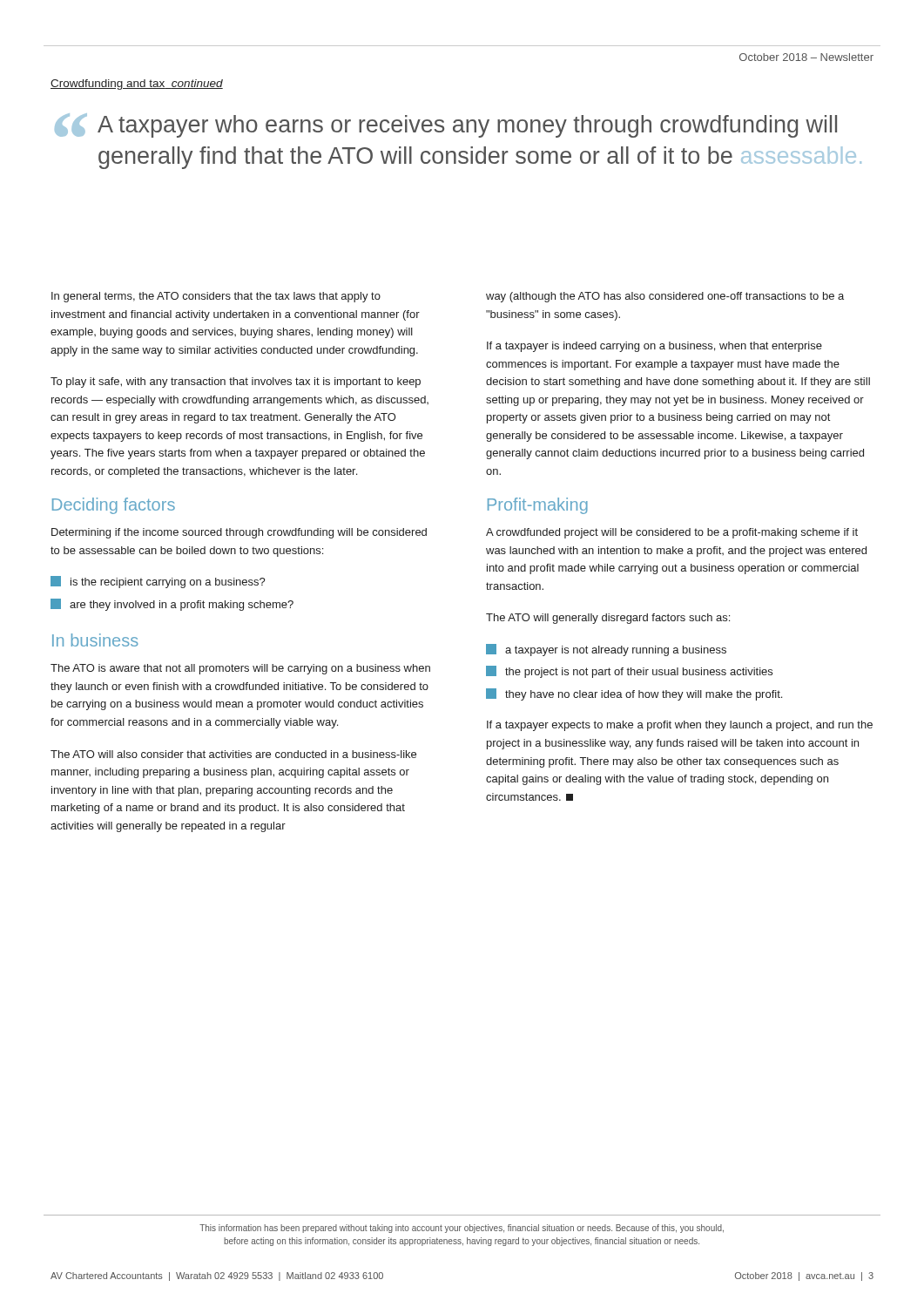Locate the section header that says "Deciding factors"

113,505
